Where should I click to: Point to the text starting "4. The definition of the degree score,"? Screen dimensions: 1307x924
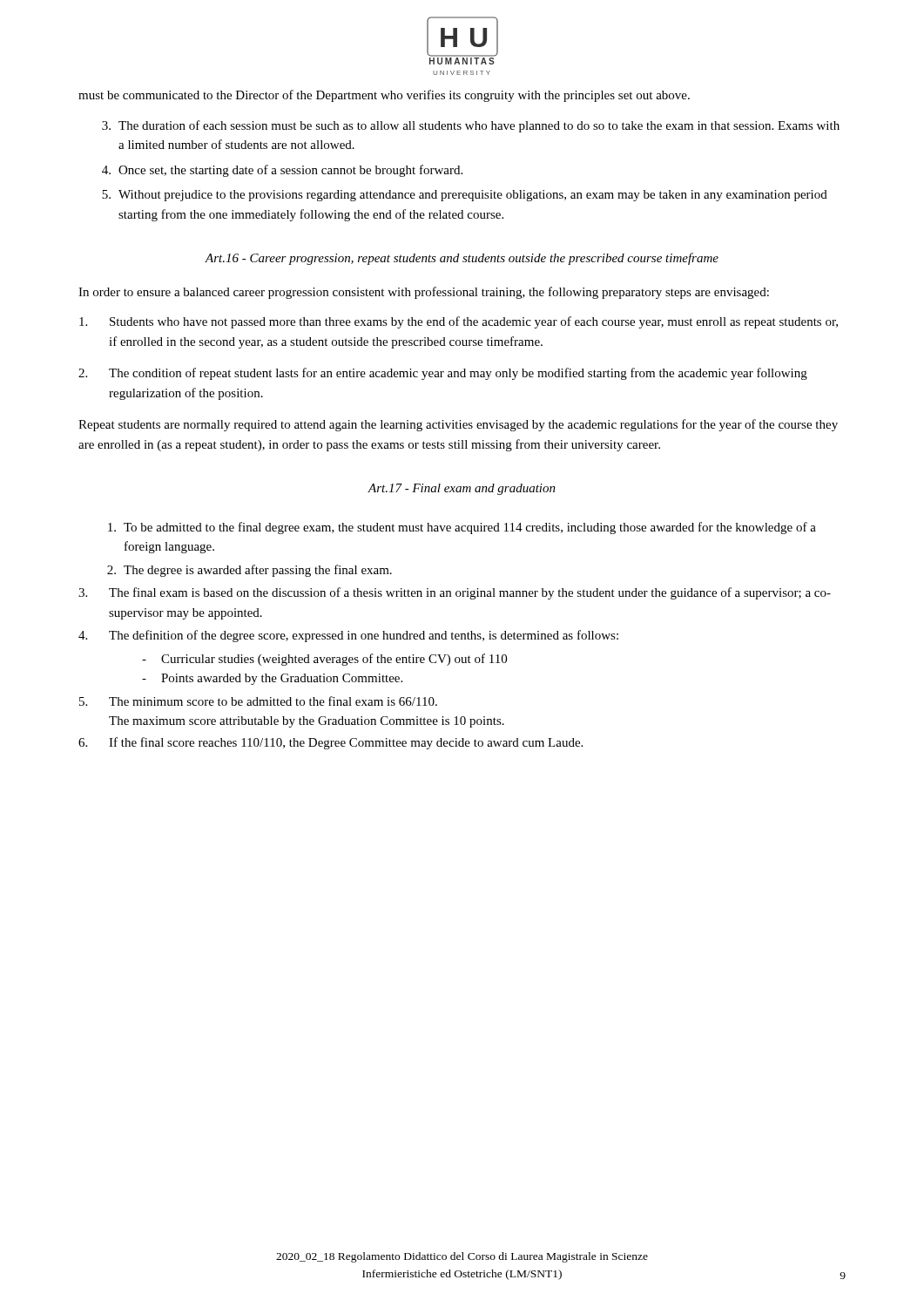(x=462, y=657)
